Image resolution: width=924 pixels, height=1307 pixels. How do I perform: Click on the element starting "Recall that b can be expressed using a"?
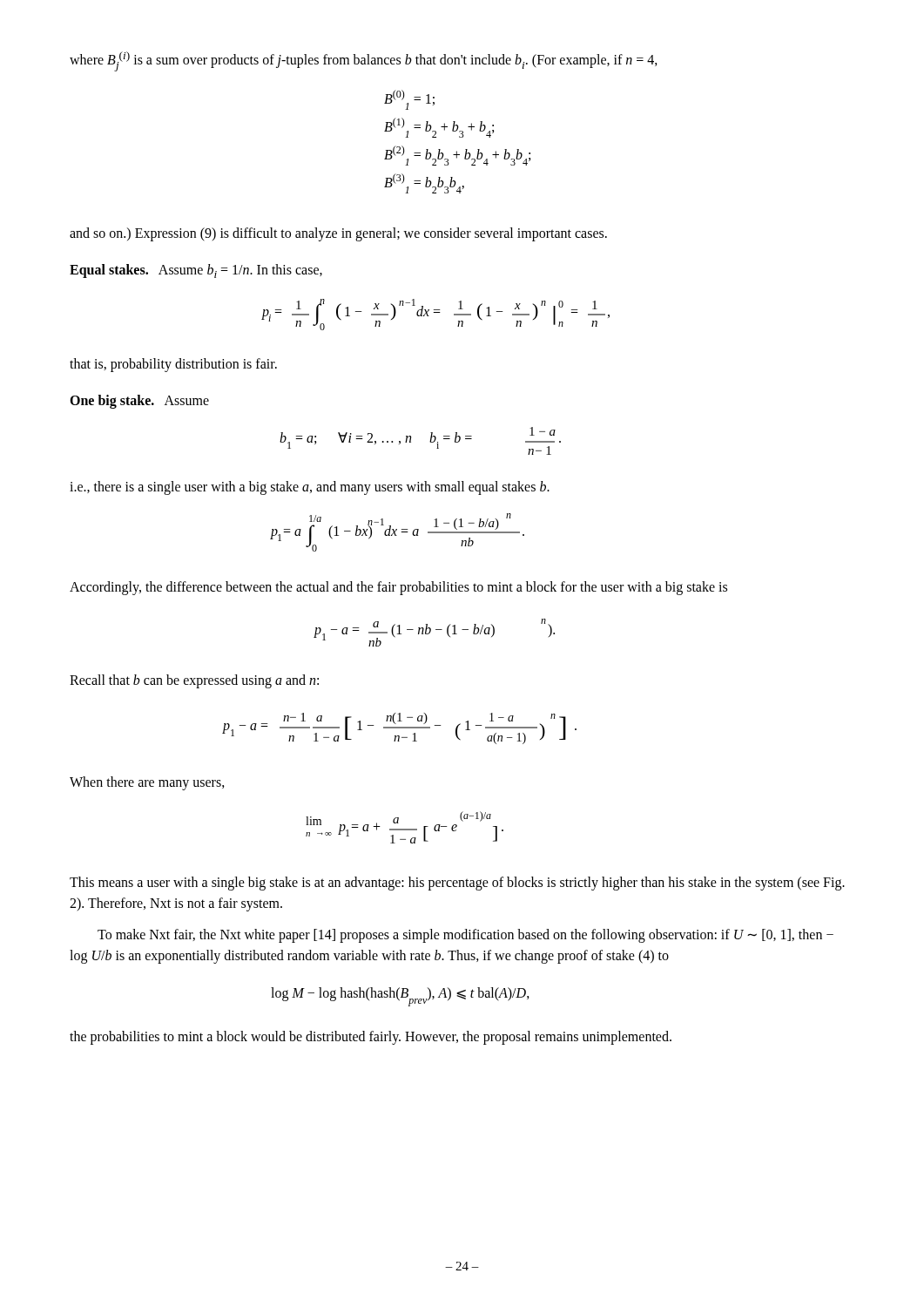[x=195, y=680]
